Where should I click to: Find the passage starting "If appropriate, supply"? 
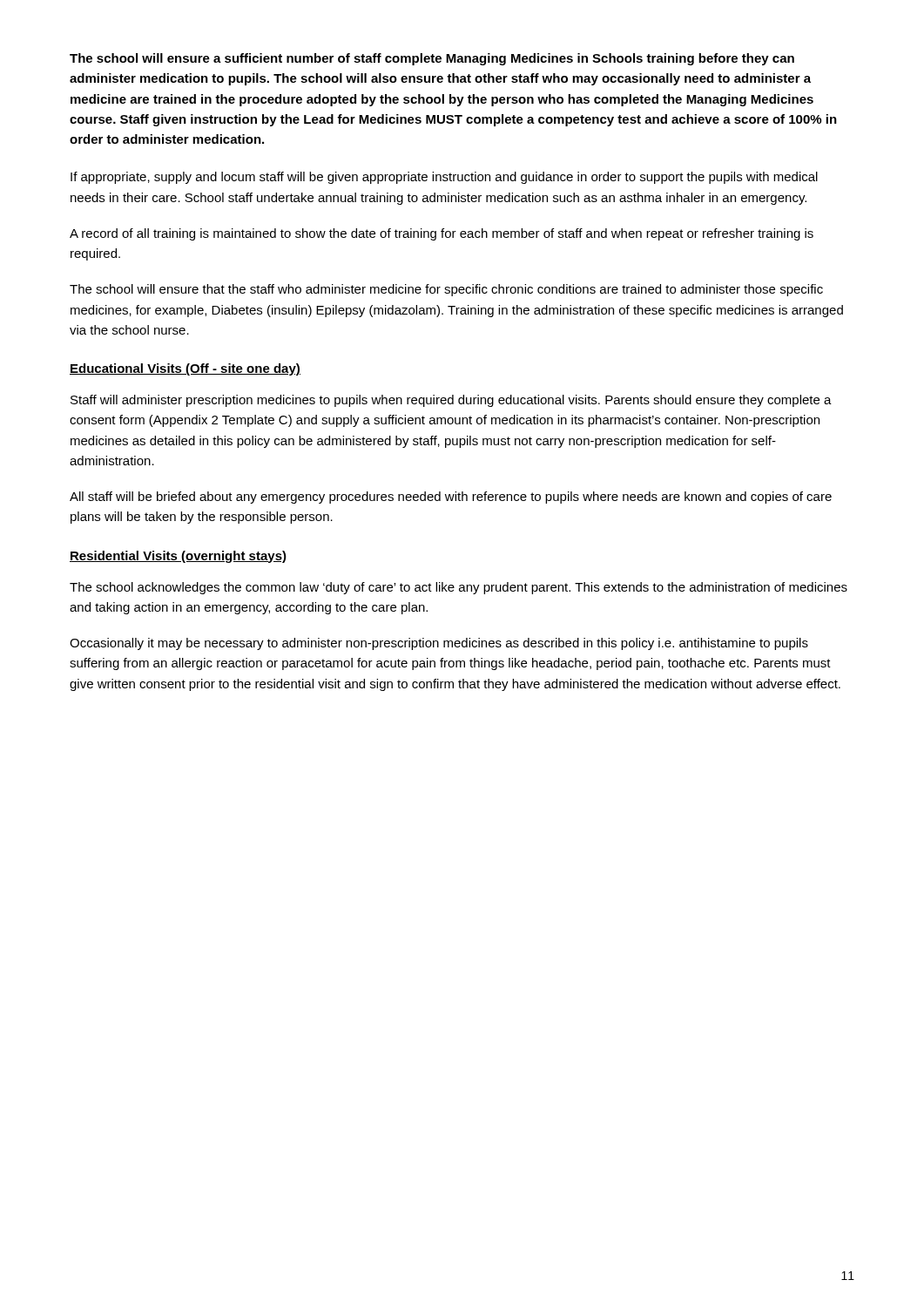(444, 187)
